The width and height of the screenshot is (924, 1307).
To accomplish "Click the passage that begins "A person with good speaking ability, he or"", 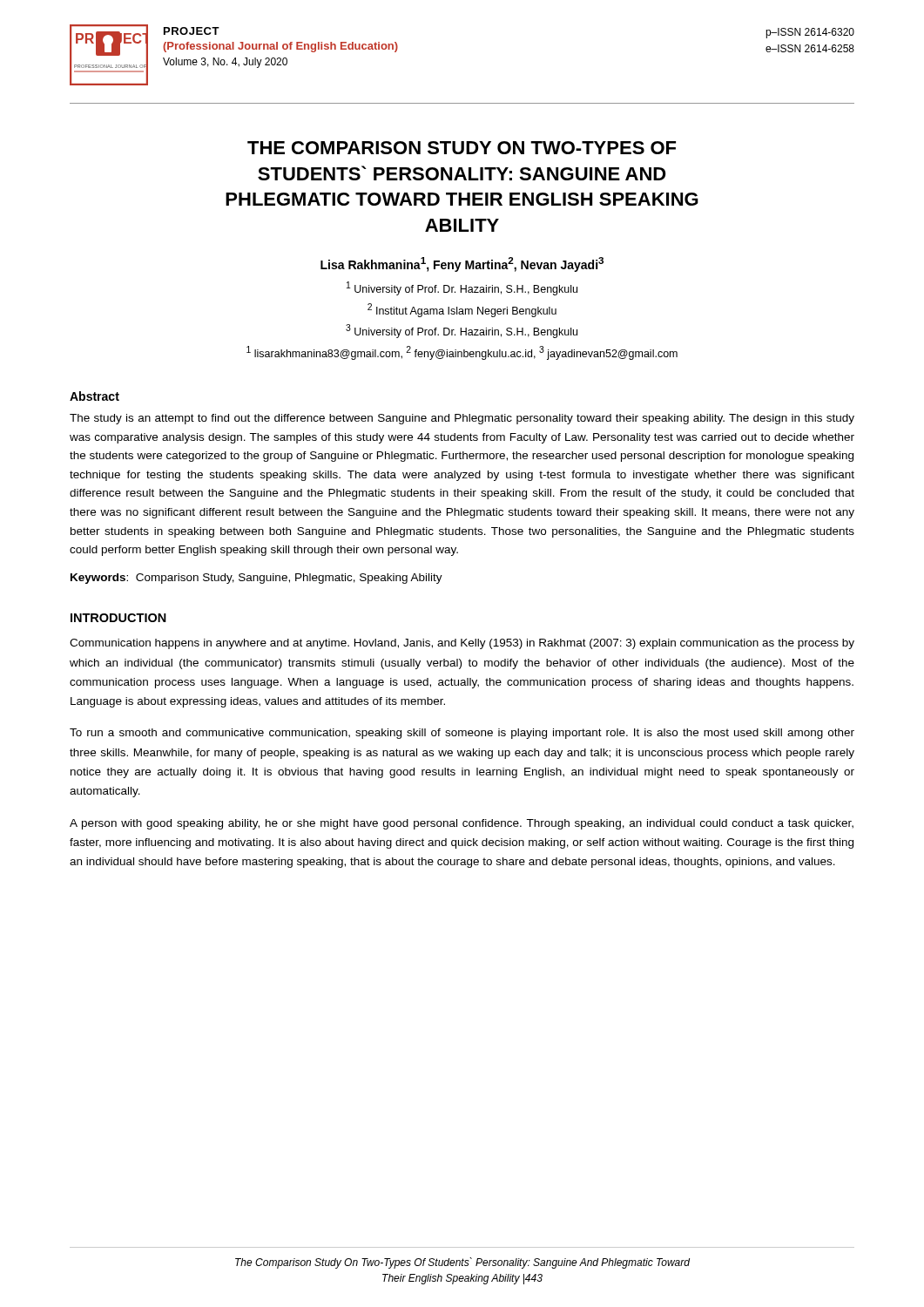I will point(462,842).
